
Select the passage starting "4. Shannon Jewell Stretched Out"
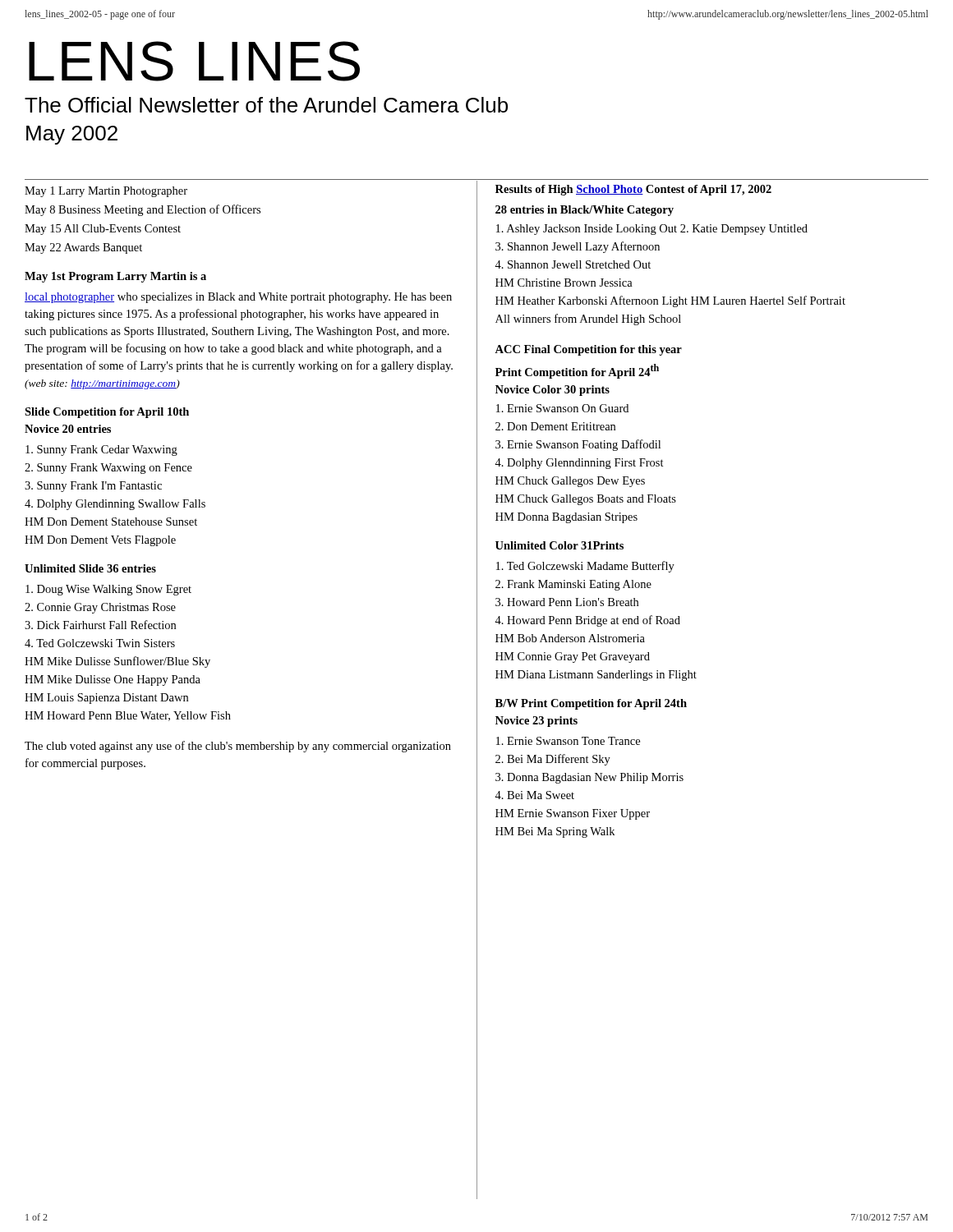[573, 265]
